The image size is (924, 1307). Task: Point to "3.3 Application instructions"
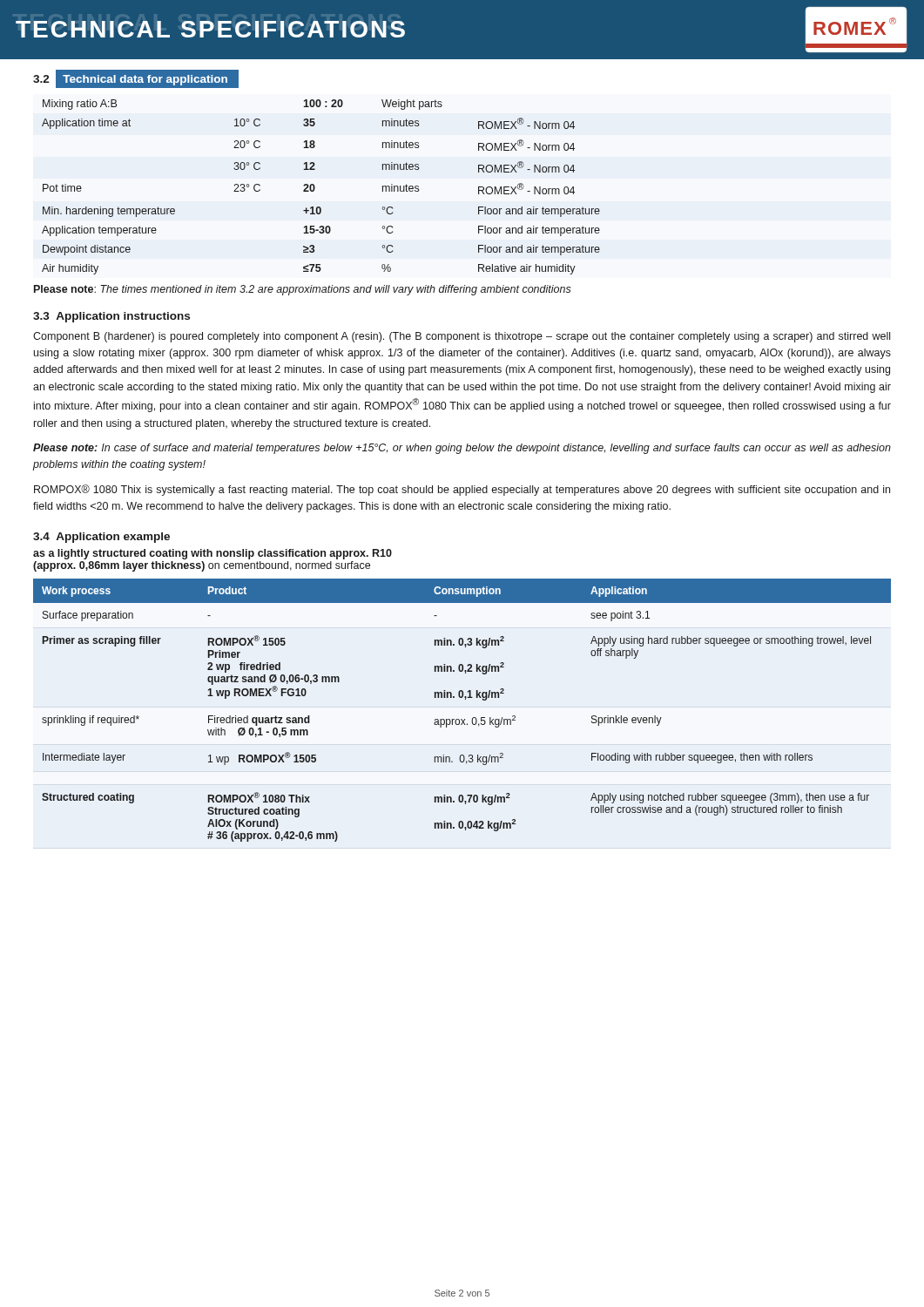(112, 316)
